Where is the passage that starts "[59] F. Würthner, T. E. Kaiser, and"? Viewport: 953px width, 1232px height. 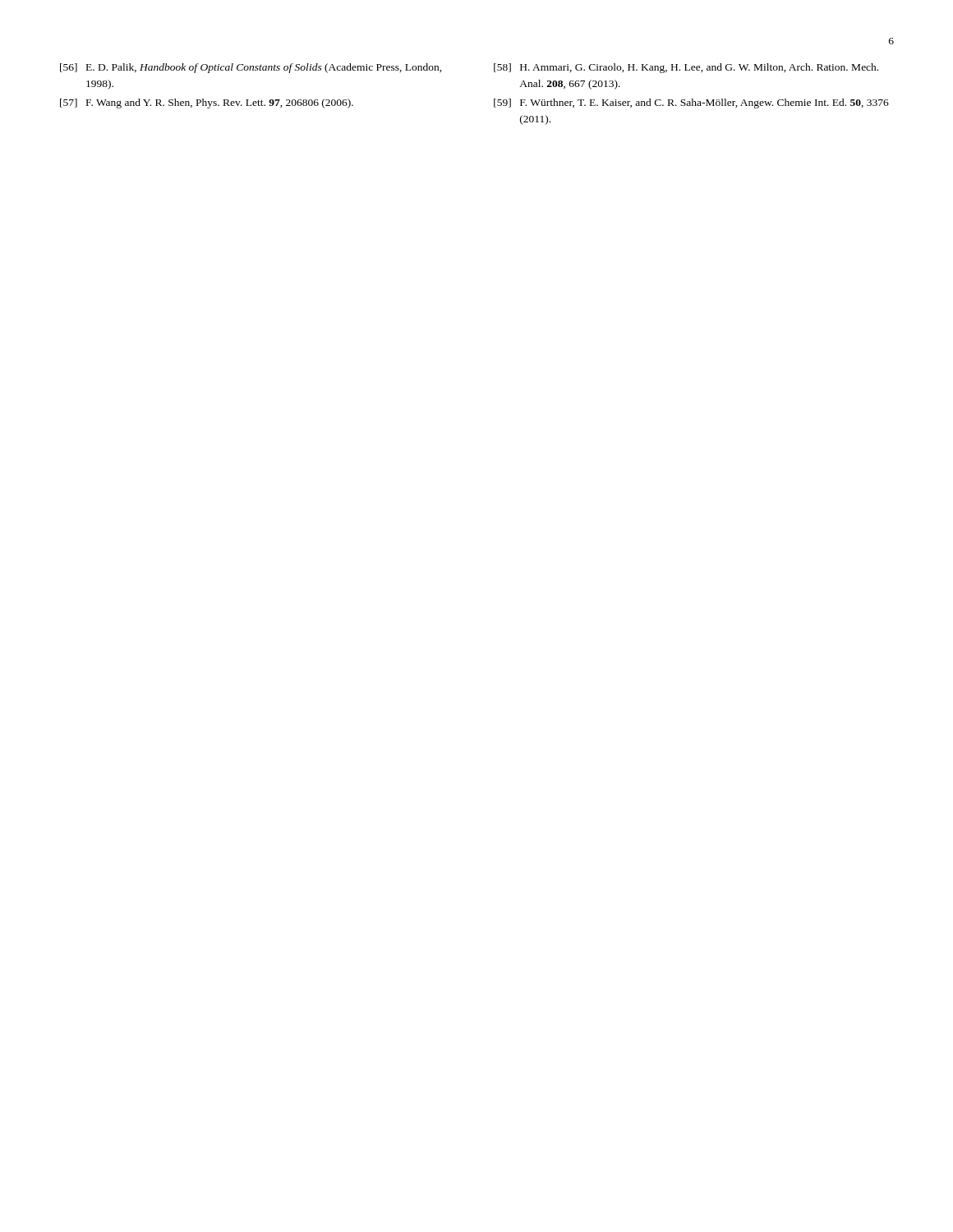tap(693, 111)
